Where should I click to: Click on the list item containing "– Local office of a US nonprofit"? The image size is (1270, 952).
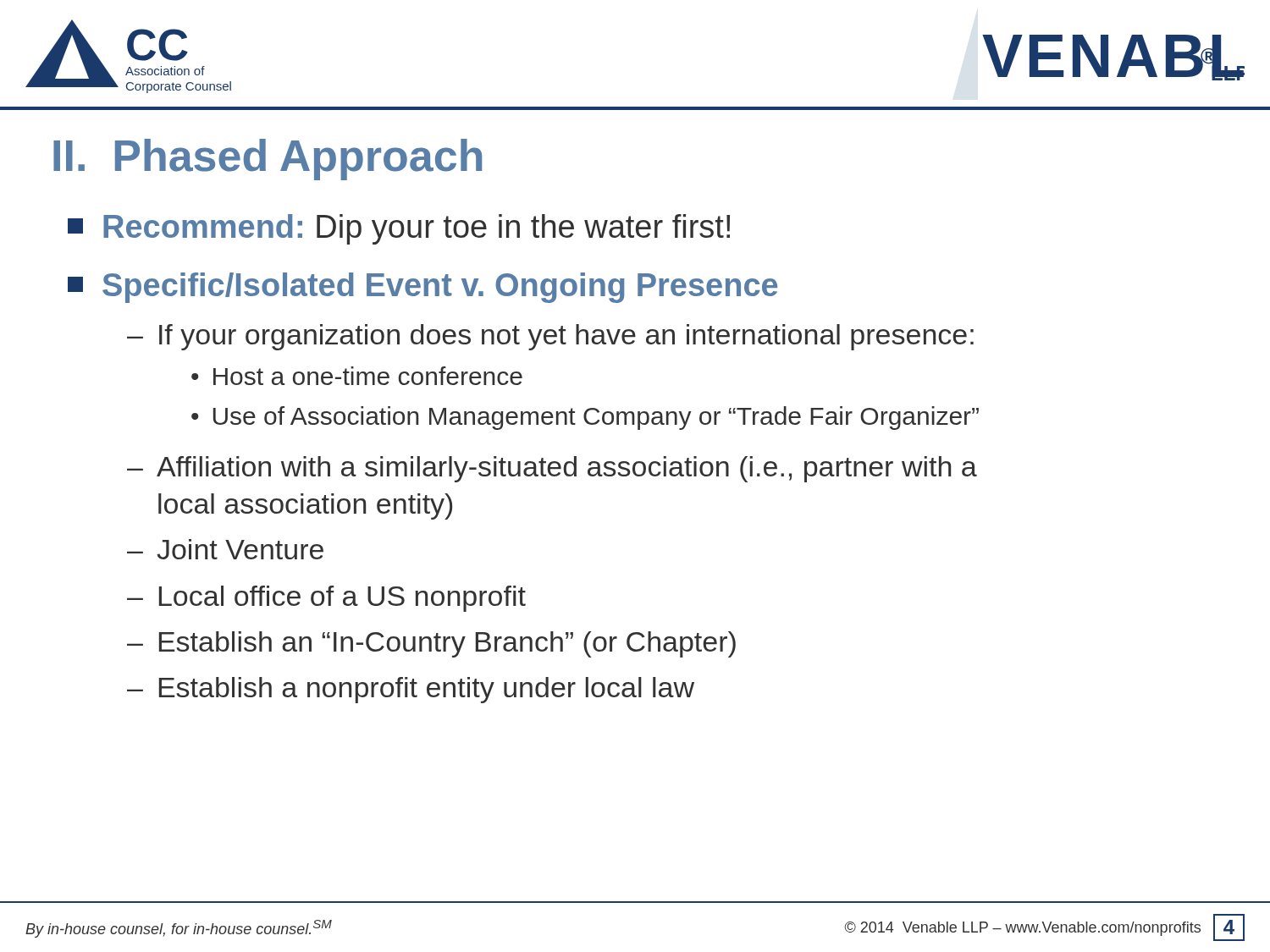pos(326,595)
